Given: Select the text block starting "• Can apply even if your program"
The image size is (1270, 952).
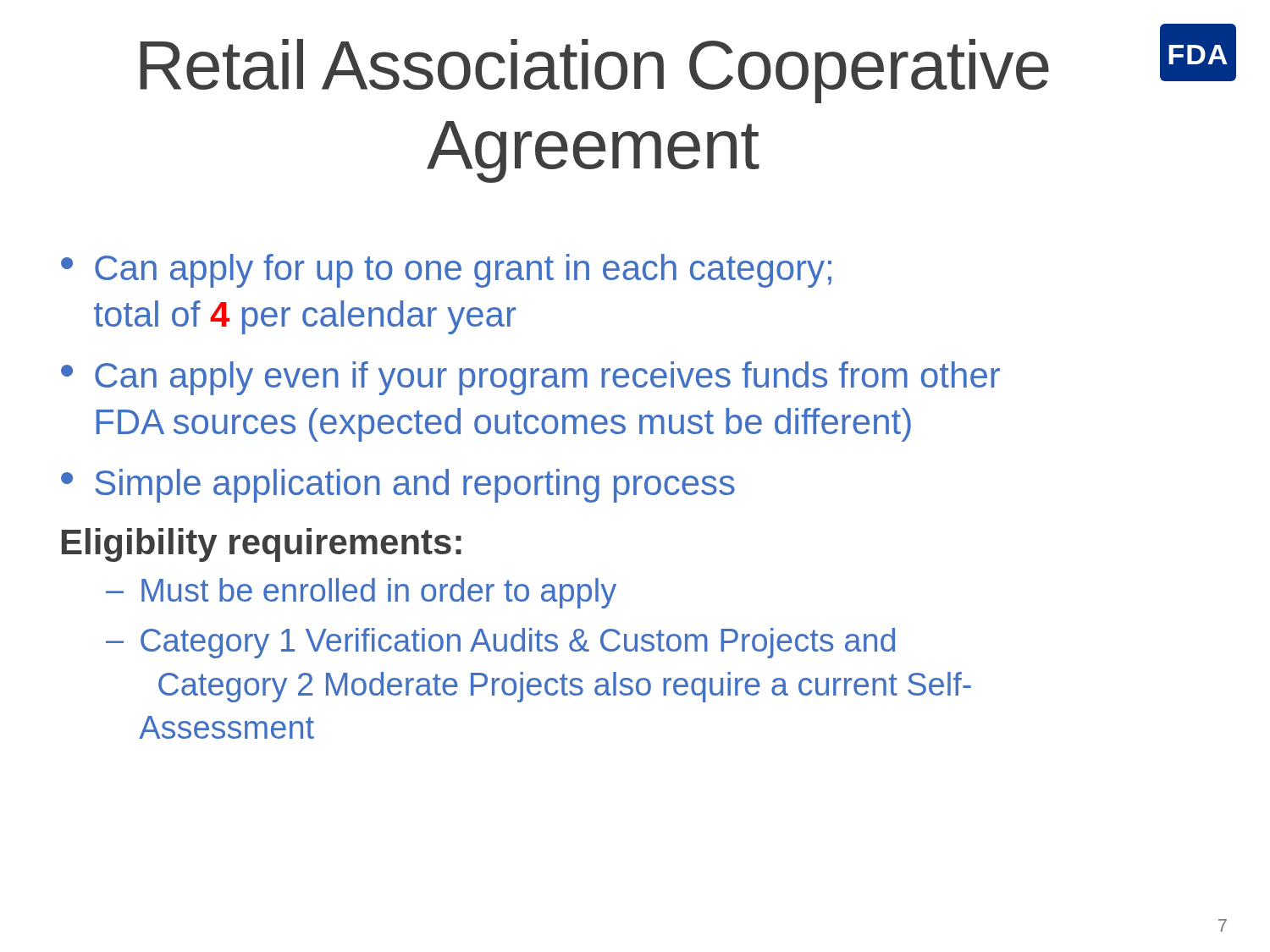Looking at the screenshot, I should (x=530, y=399).
